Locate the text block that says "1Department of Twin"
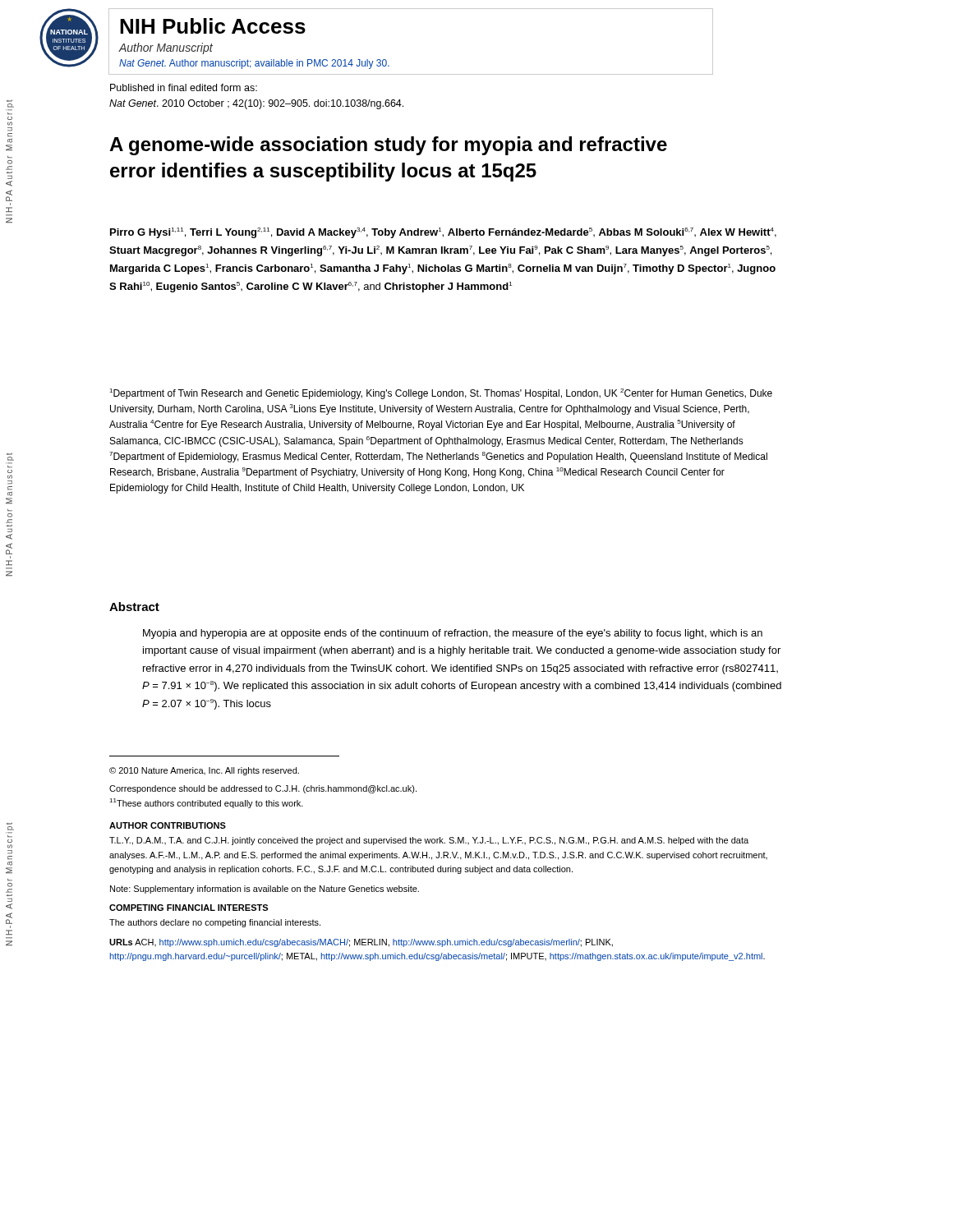 tap(441, 440)
